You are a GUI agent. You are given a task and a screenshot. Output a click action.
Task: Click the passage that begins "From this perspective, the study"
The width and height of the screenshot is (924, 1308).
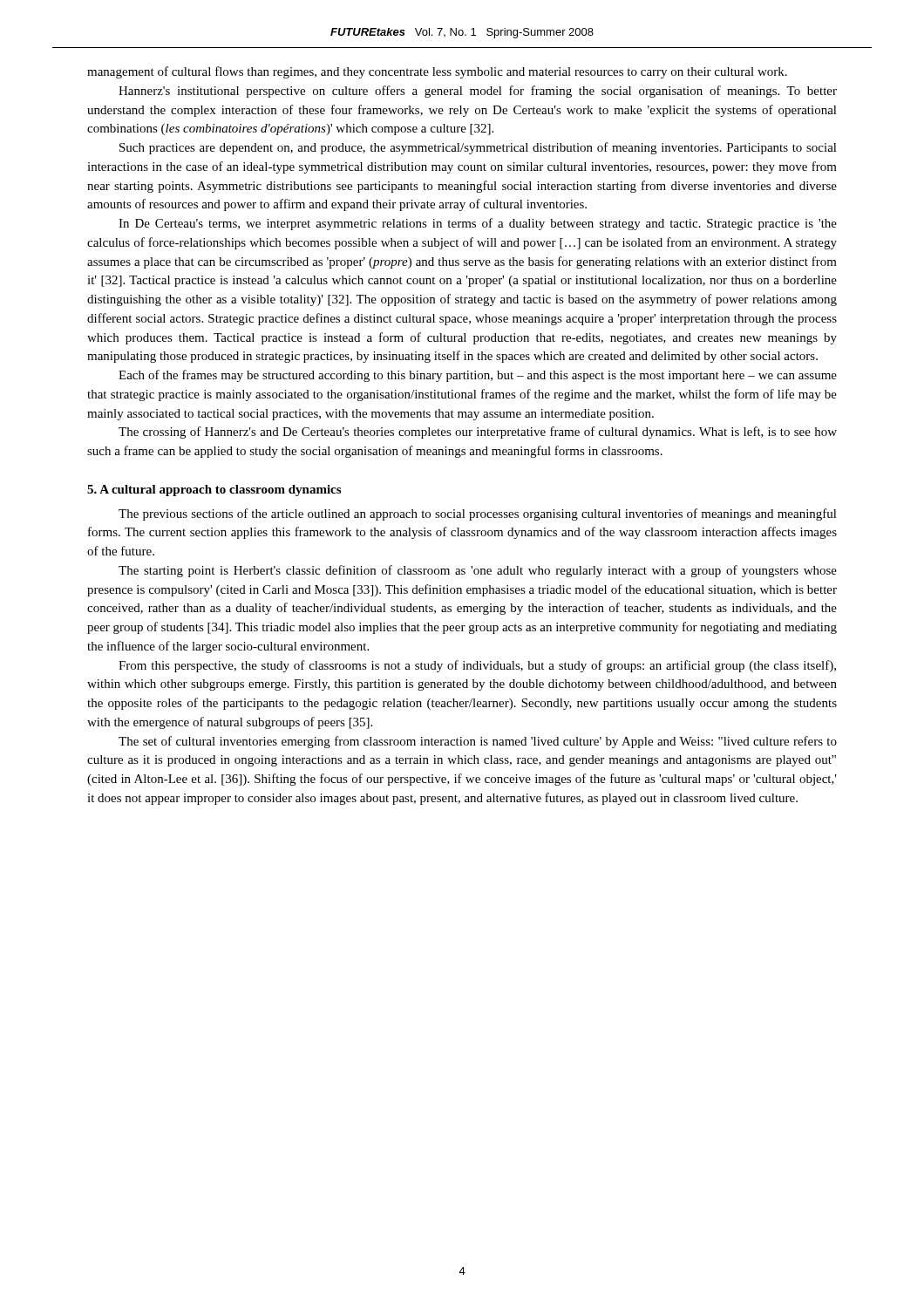pyautogui.click(x=462, y=694)
